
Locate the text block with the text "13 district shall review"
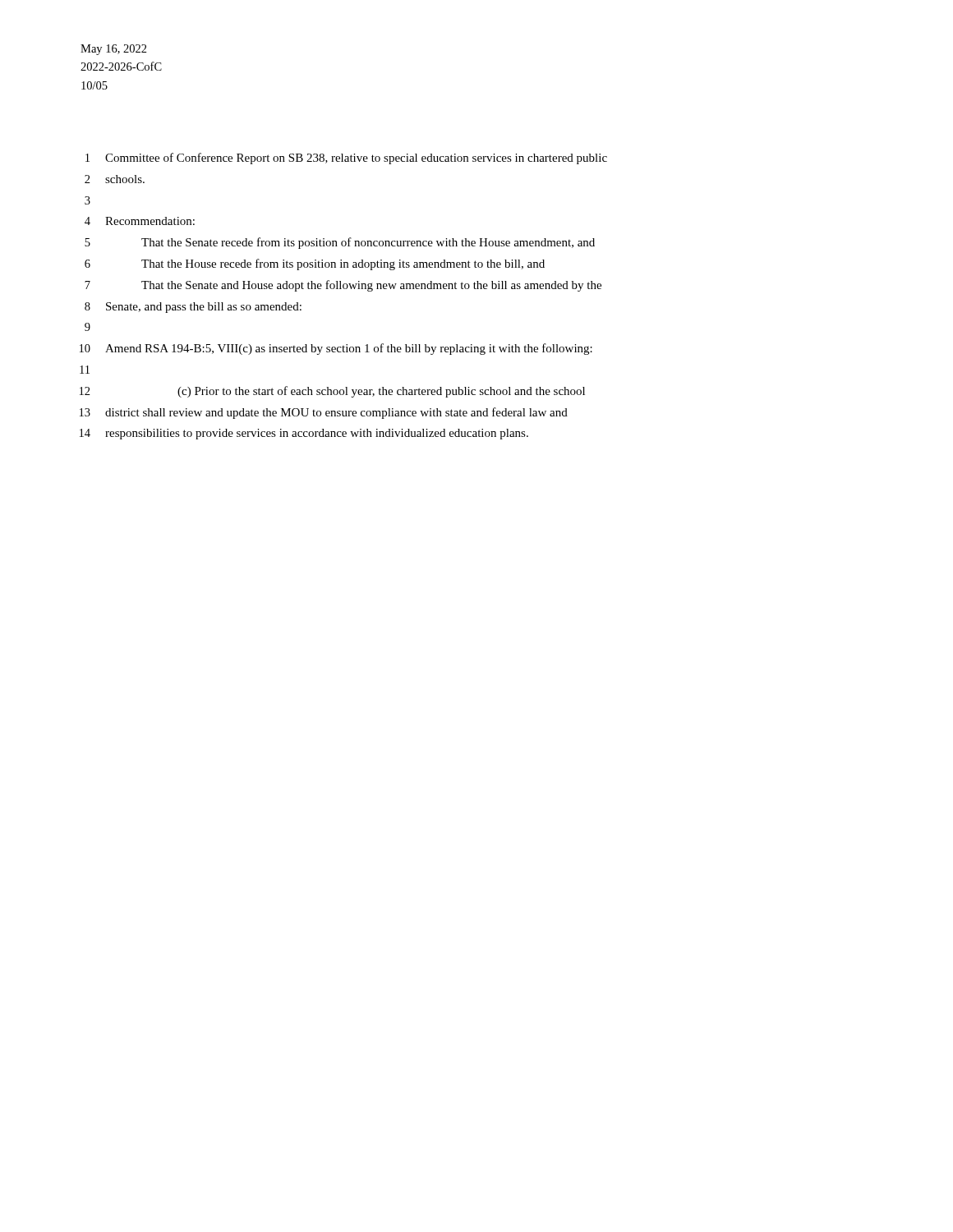[476, 413]
